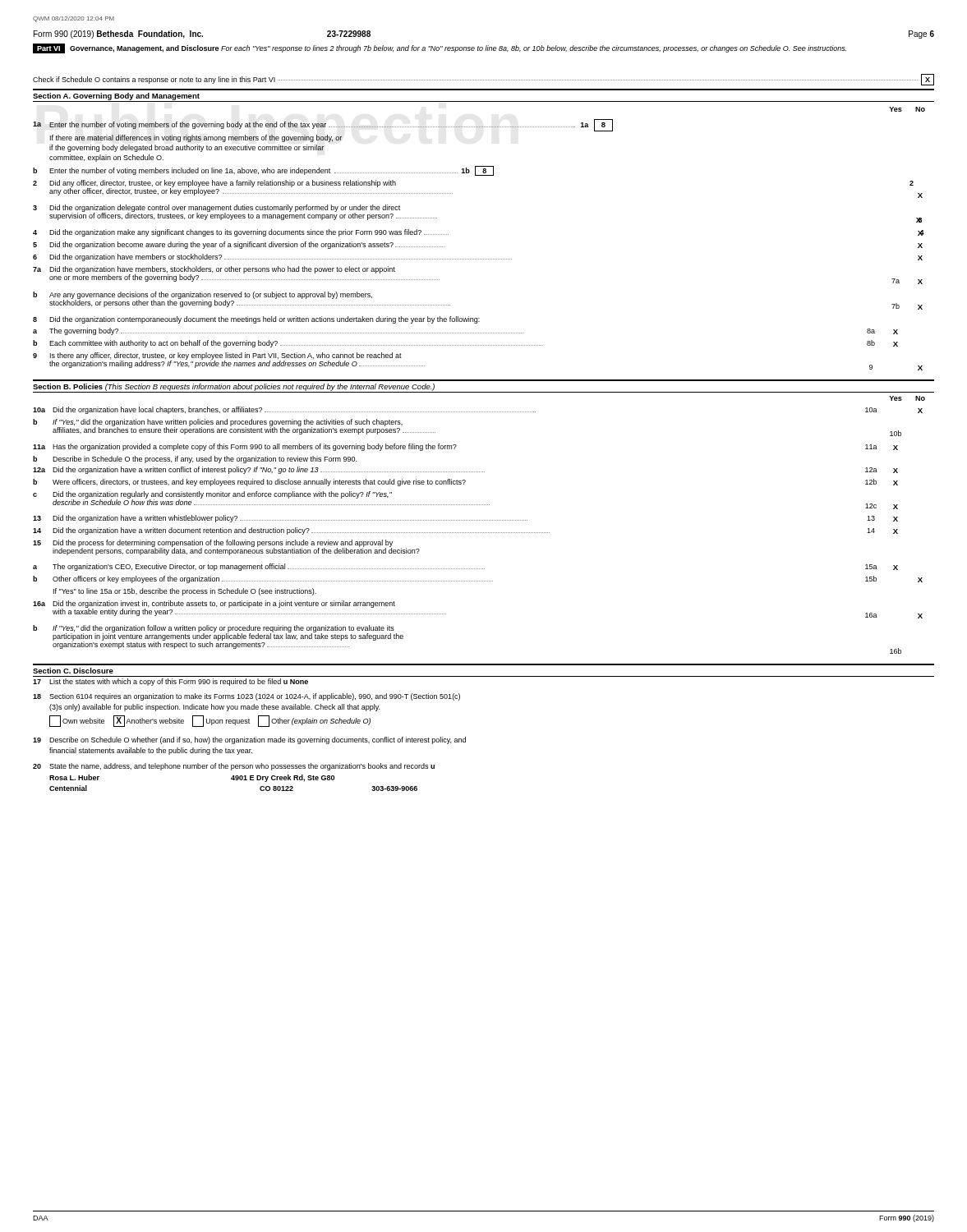Navigate to the passage starting "10a Did the"
Viewport: 967px width, 1232px height.
point(484,410)
